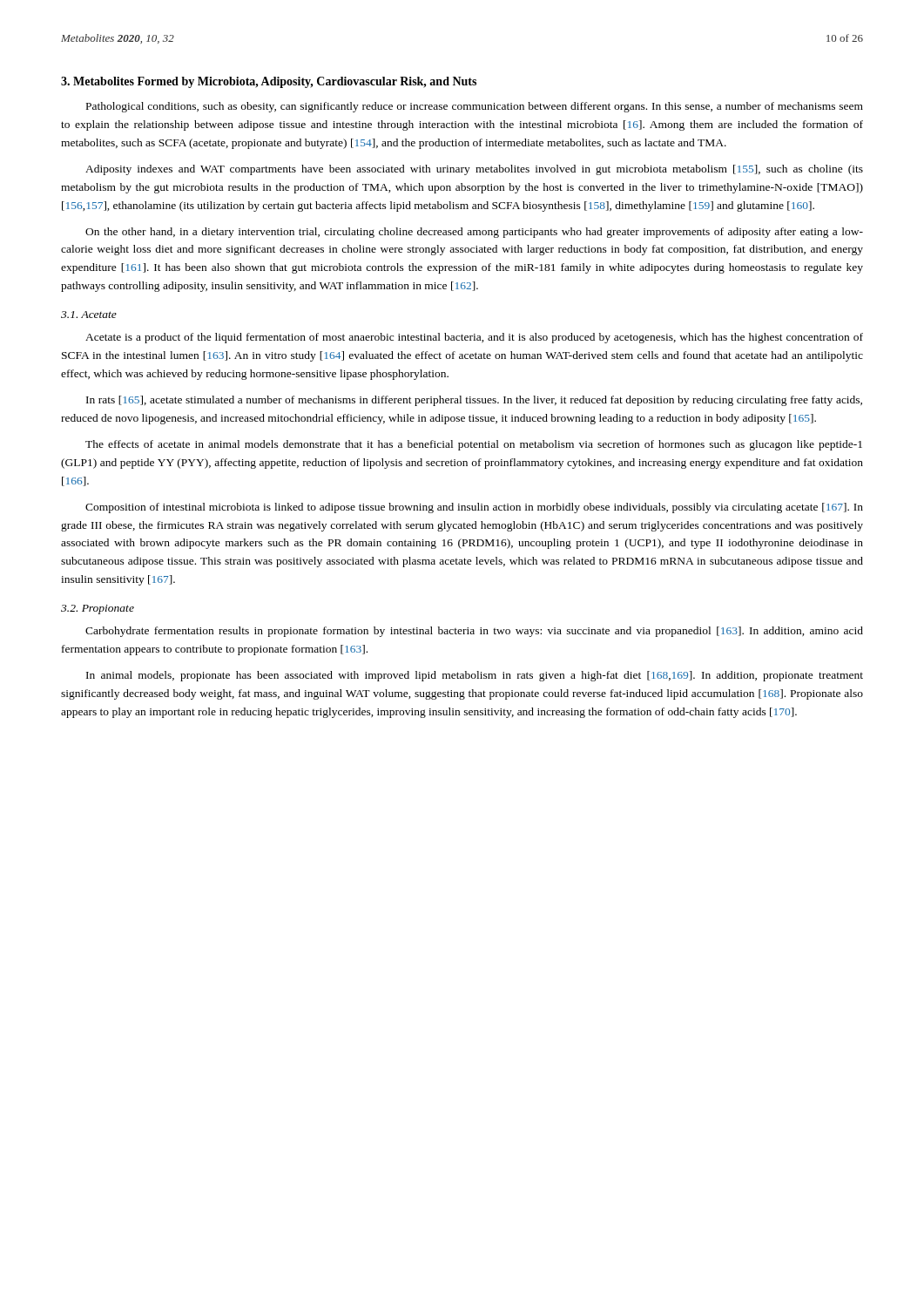
Task: Point to the passage starting "Adiposity indexes and"
Action: tap(462, 187)
